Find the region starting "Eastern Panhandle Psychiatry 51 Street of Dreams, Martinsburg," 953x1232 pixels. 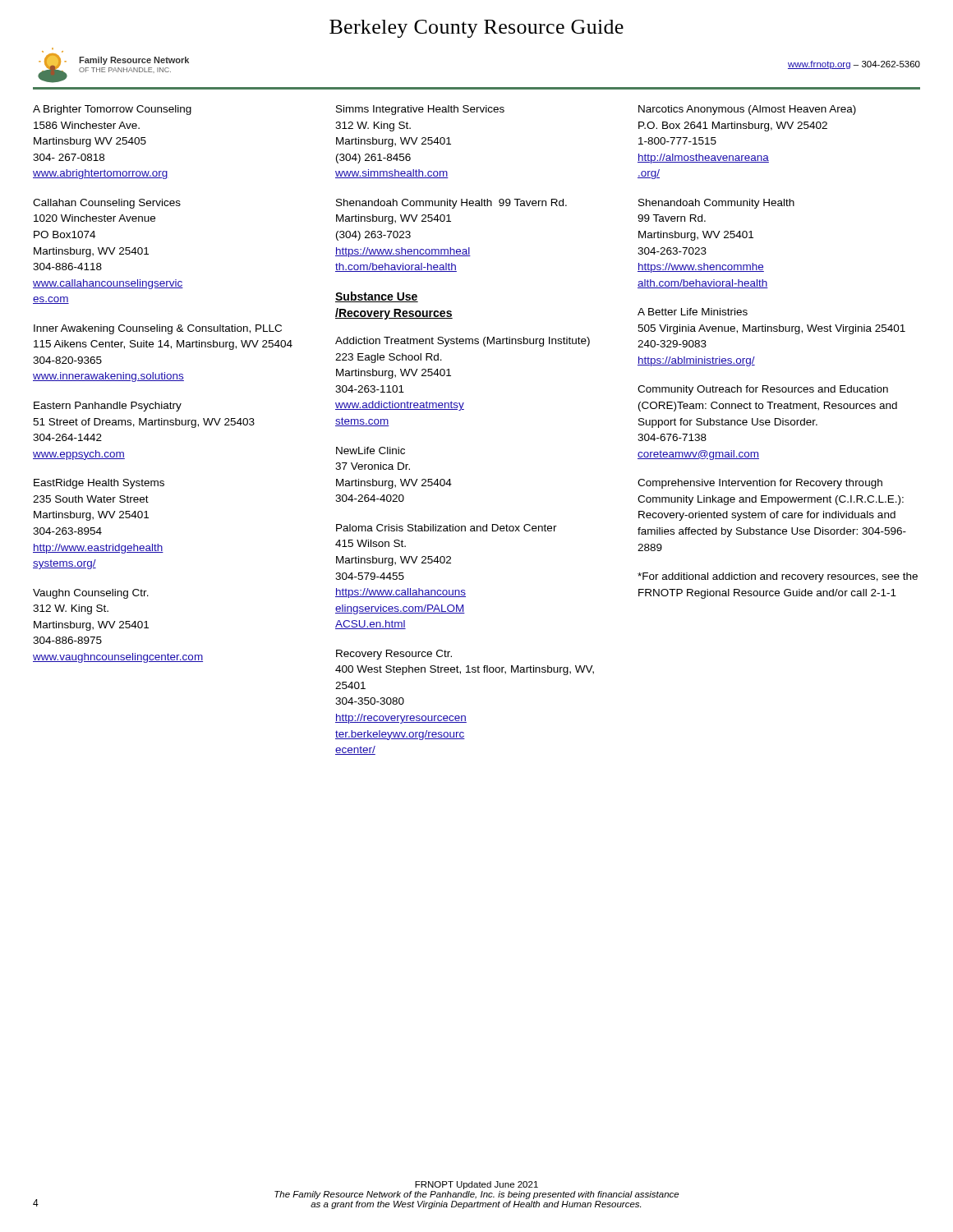point(174,430)
